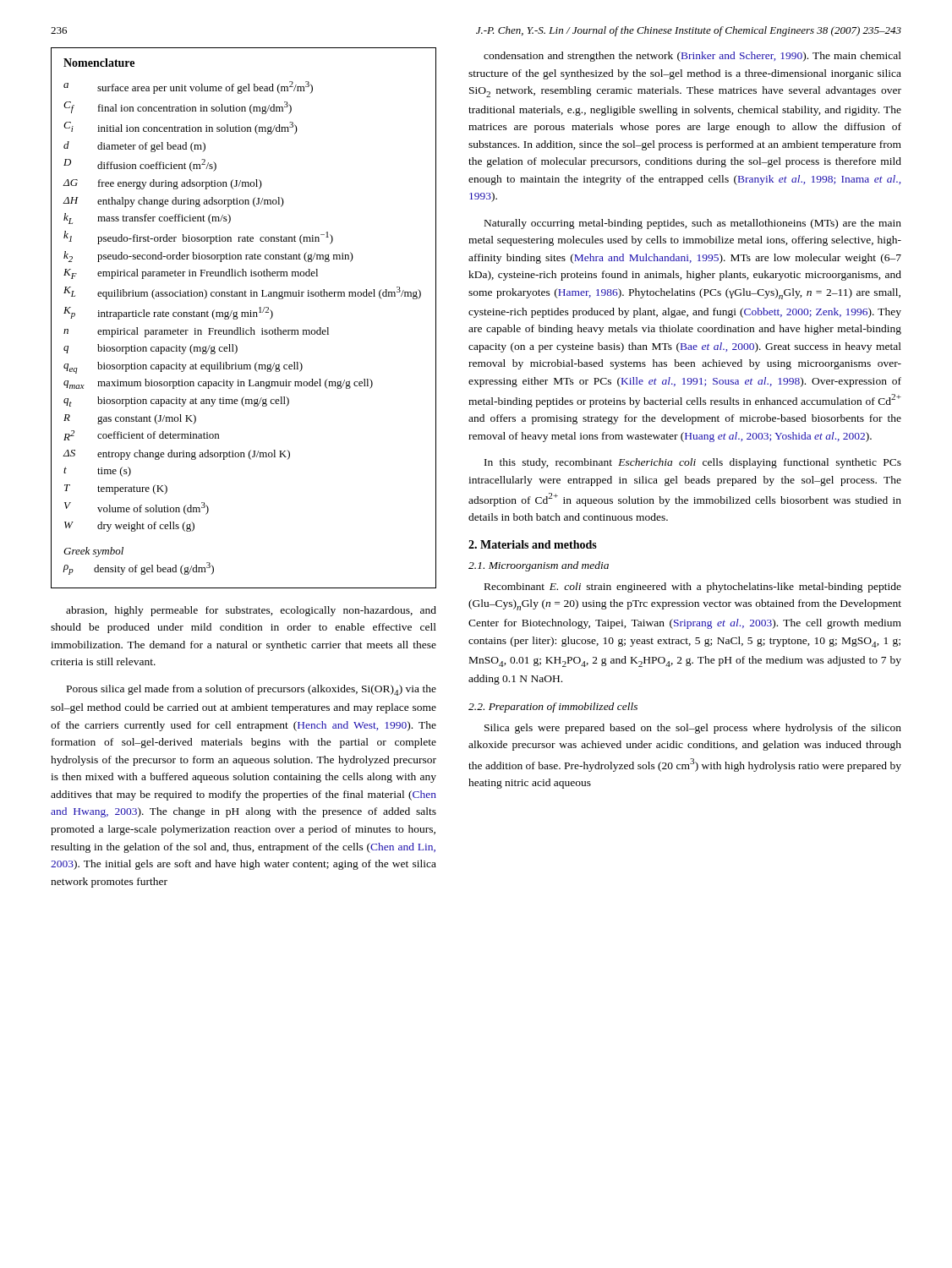The image size is (952, 1268).
Task: Locate the block of text that opens with "Silica gels were prepared based on"
Action: tap(685, 755)
